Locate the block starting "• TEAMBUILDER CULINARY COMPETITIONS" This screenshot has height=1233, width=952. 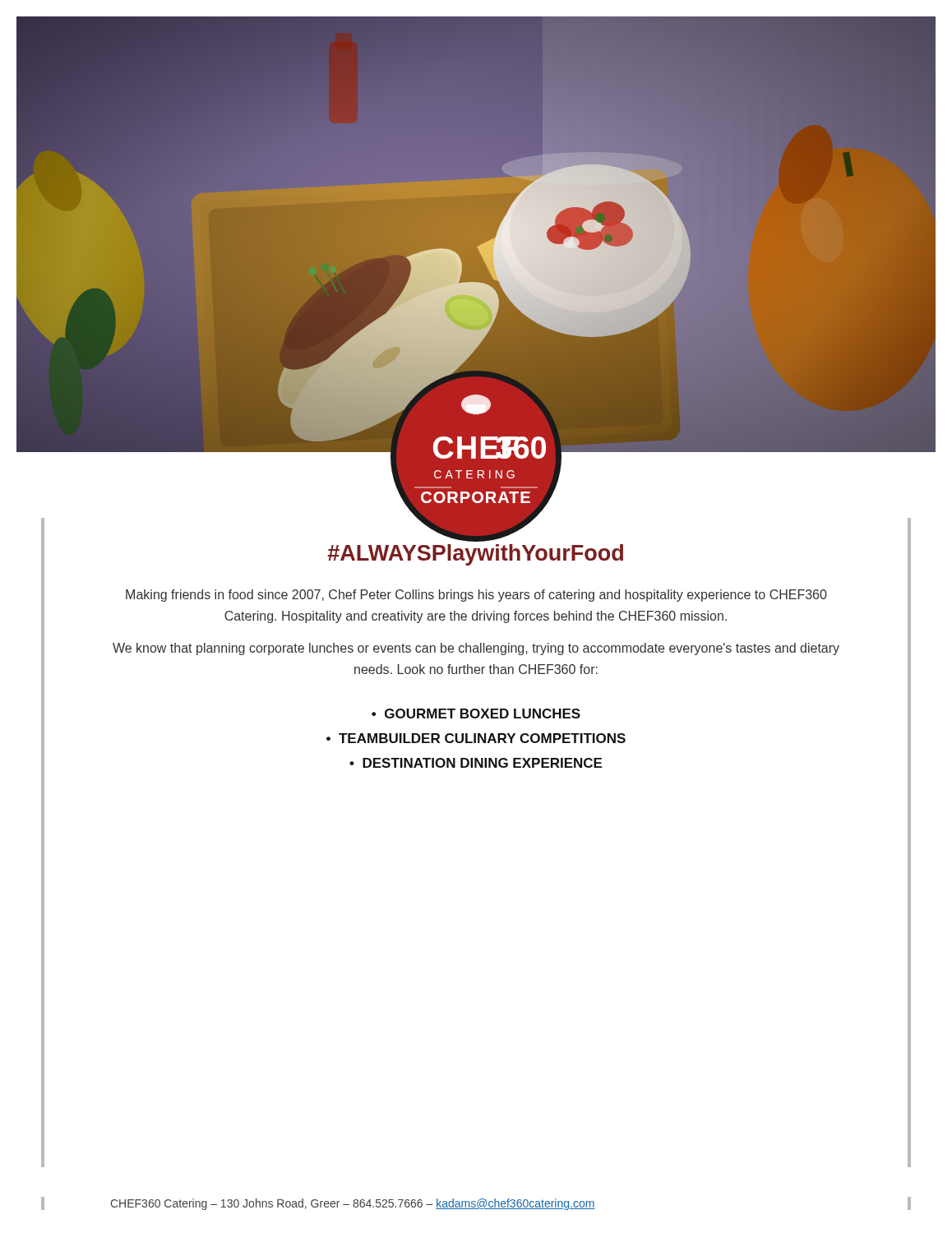click(x=476, y=738)
